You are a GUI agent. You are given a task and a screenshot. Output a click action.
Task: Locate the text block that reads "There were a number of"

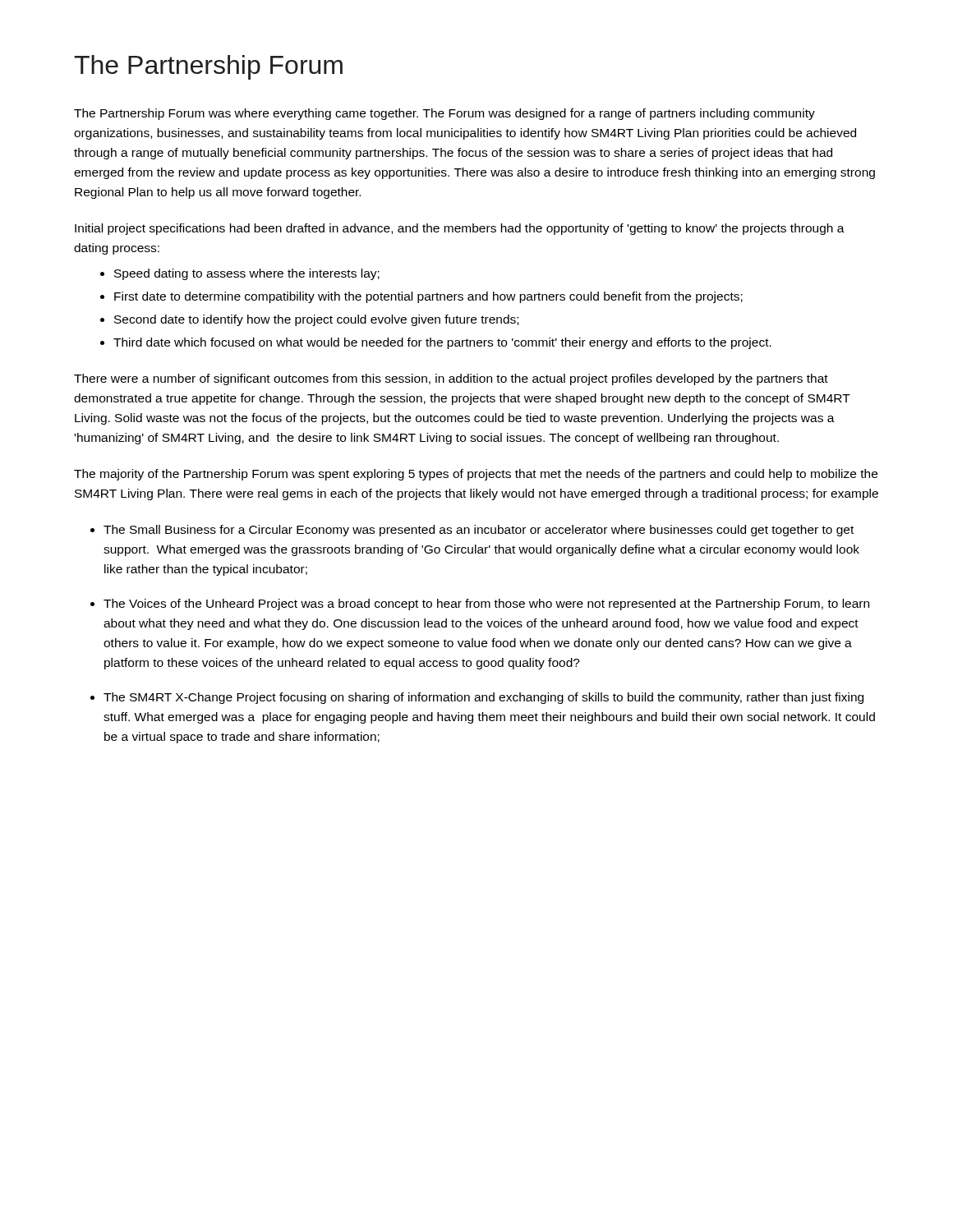point(462,407)
